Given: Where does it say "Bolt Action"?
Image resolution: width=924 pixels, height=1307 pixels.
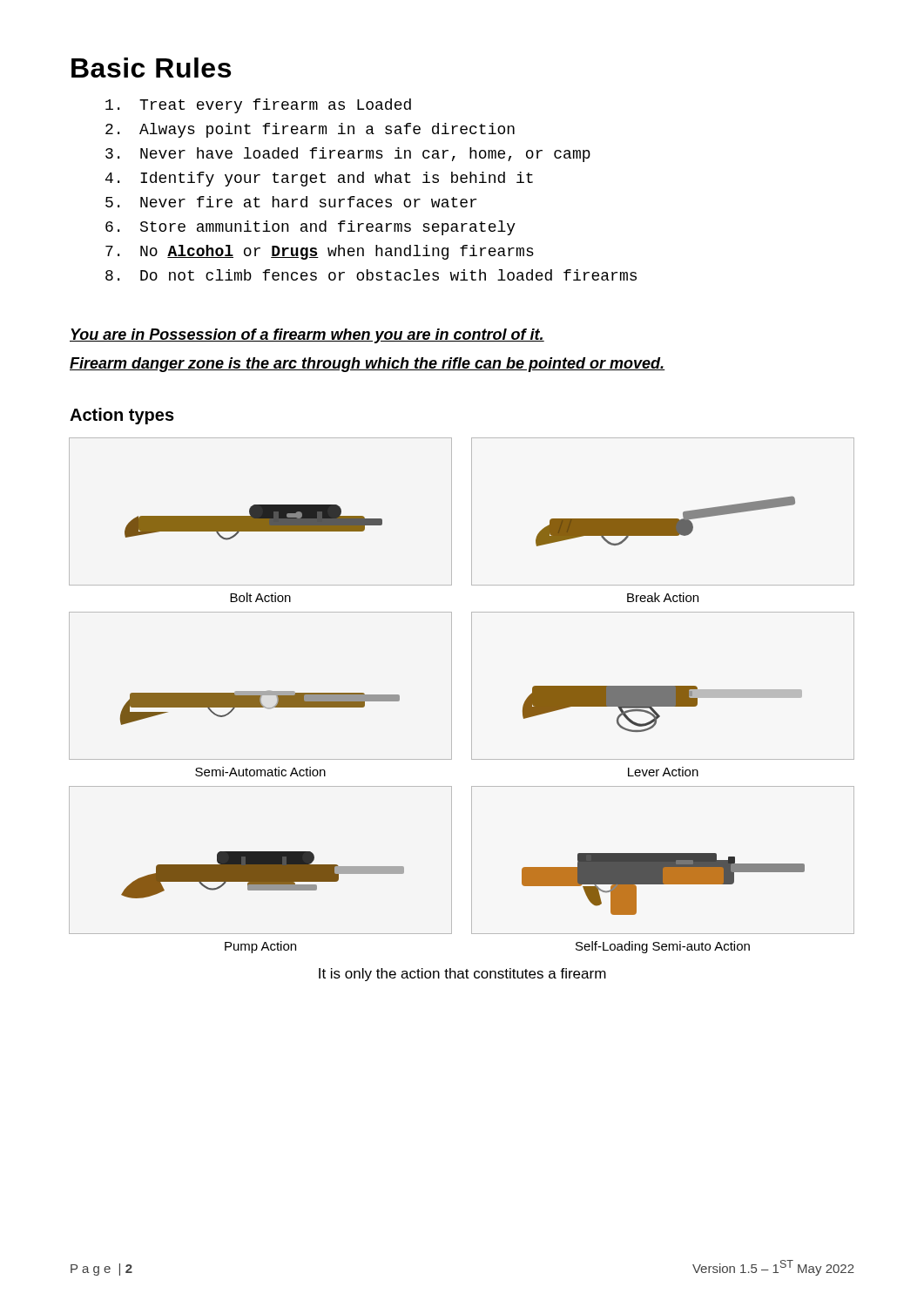Looking at the screenshot, I should pyautogui.click(x=260, y=597).
